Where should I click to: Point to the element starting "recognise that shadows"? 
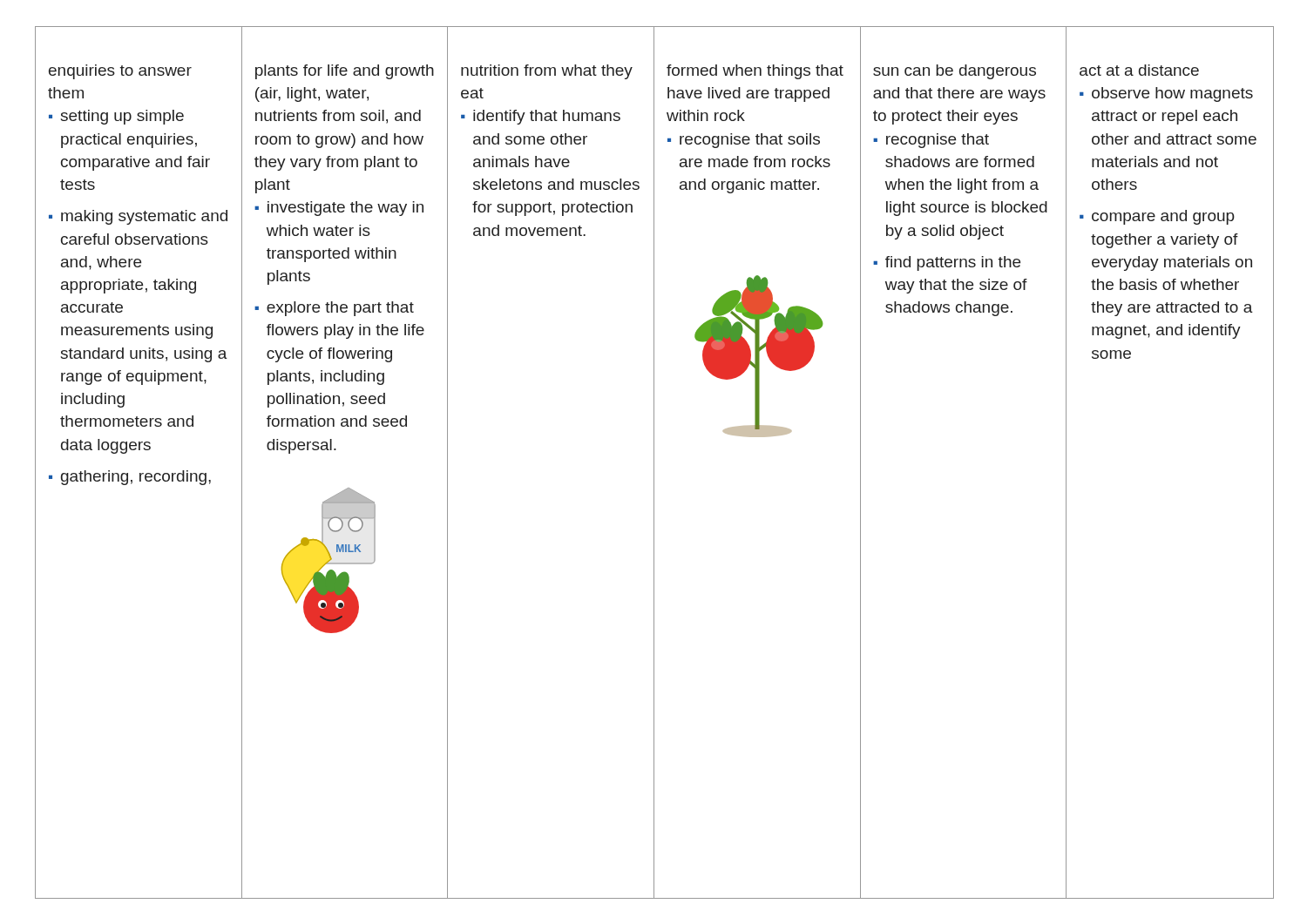(x=966, y=184)
